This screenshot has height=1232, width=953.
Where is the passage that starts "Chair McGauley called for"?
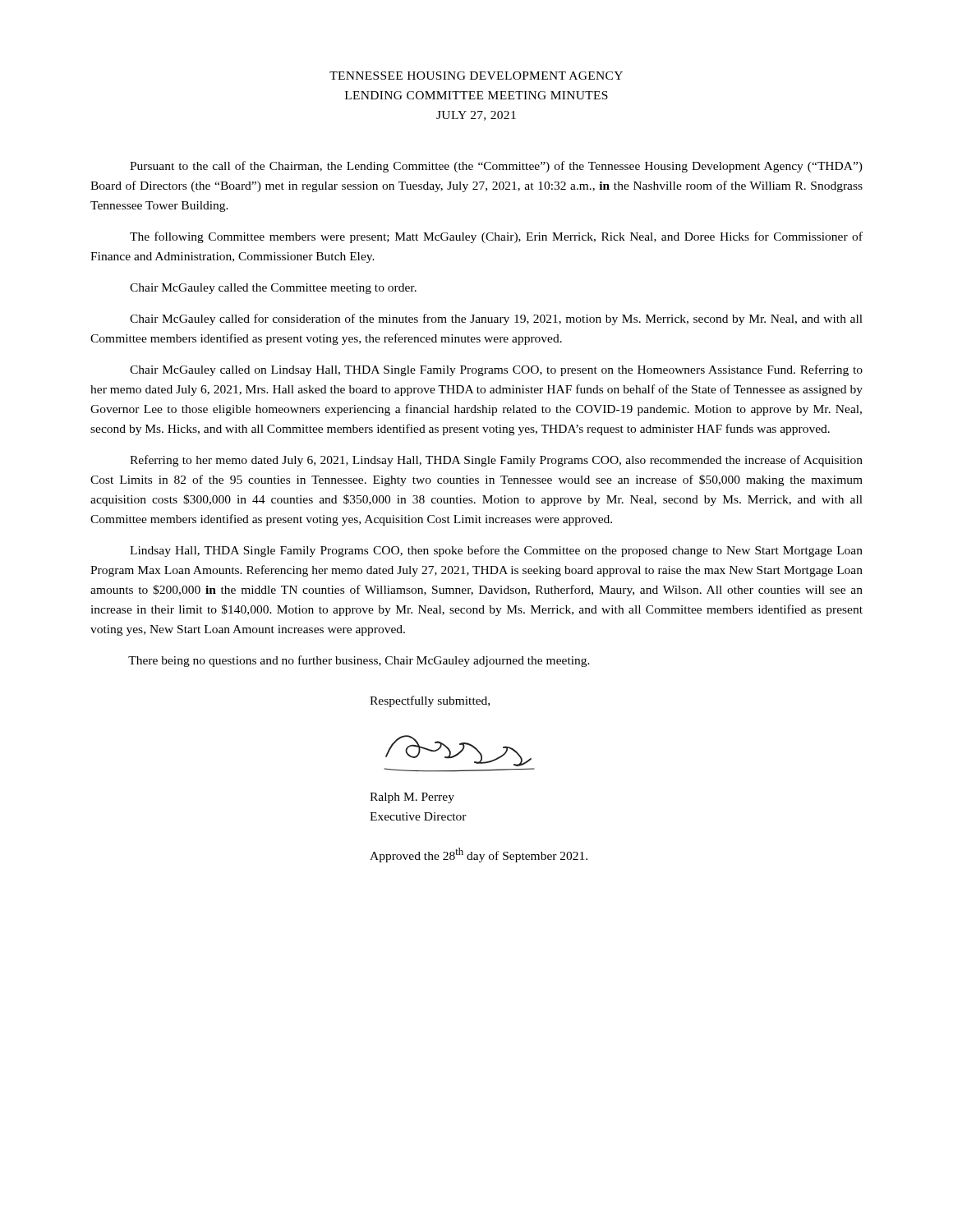[476, 328]
